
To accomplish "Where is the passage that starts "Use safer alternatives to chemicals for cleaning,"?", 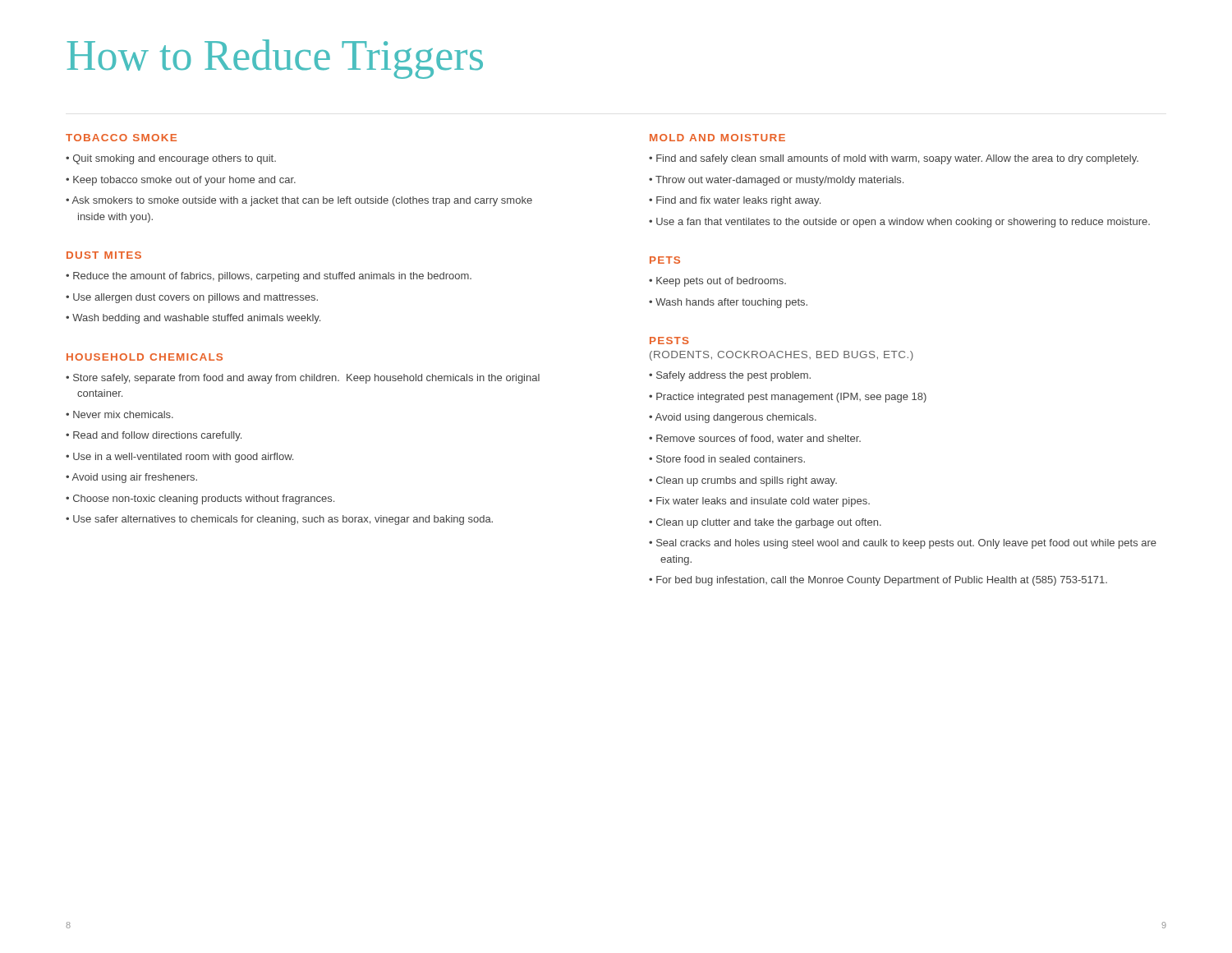I will (x=312, y=519).
